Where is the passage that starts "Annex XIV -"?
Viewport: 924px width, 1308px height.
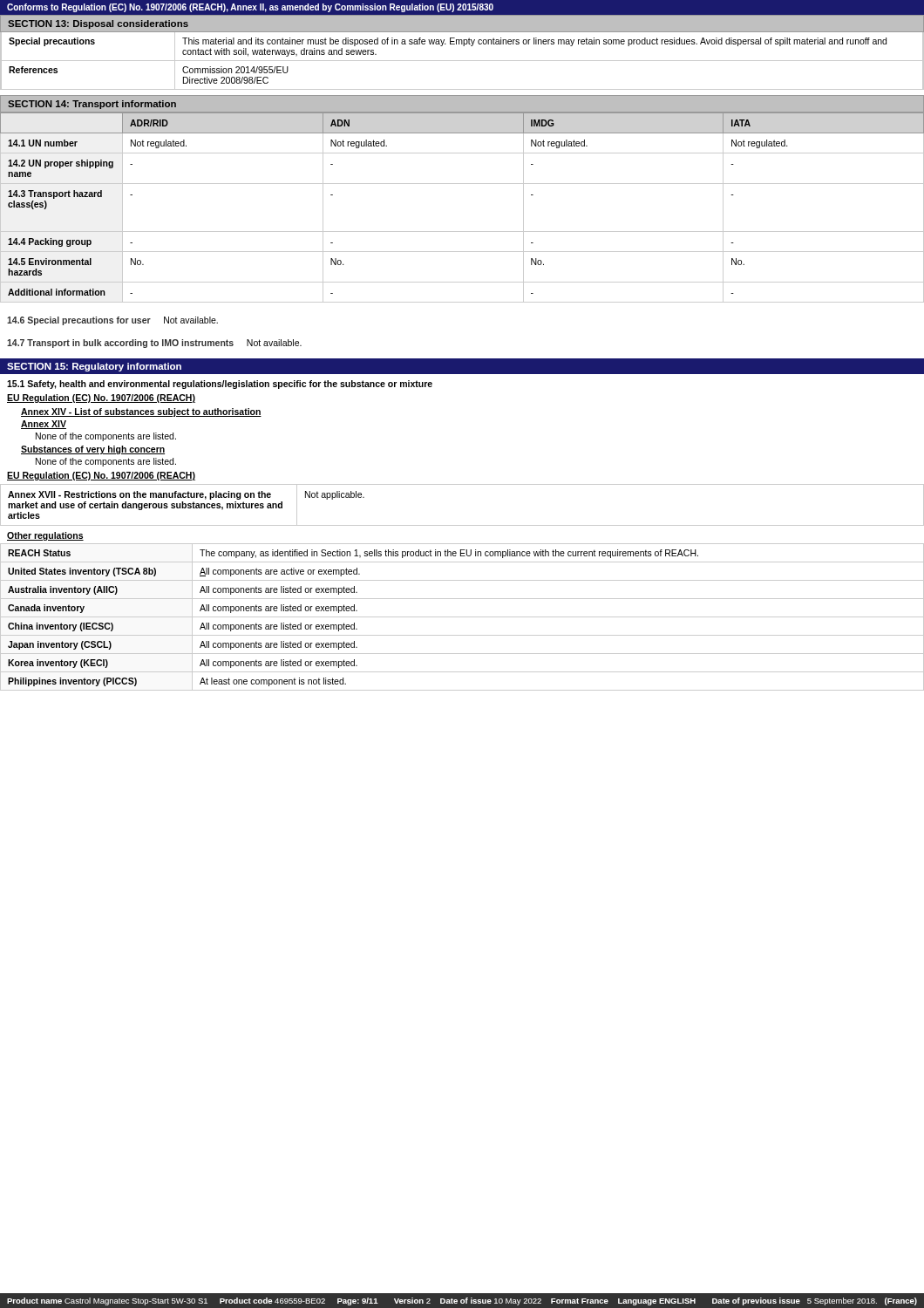pyautogui.click(x=141, y=412)
